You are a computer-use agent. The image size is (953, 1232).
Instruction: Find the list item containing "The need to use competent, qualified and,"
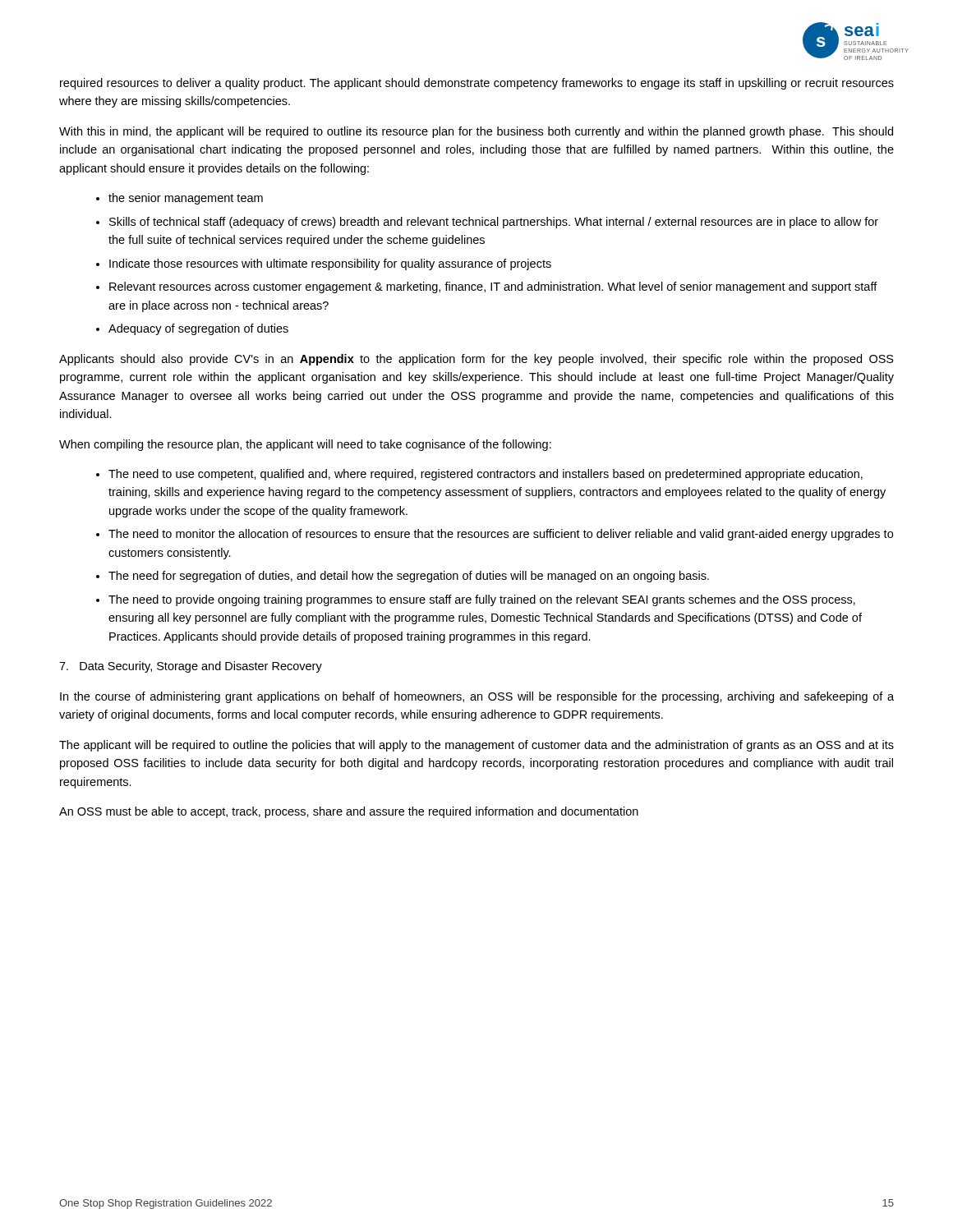pos(501,492)
